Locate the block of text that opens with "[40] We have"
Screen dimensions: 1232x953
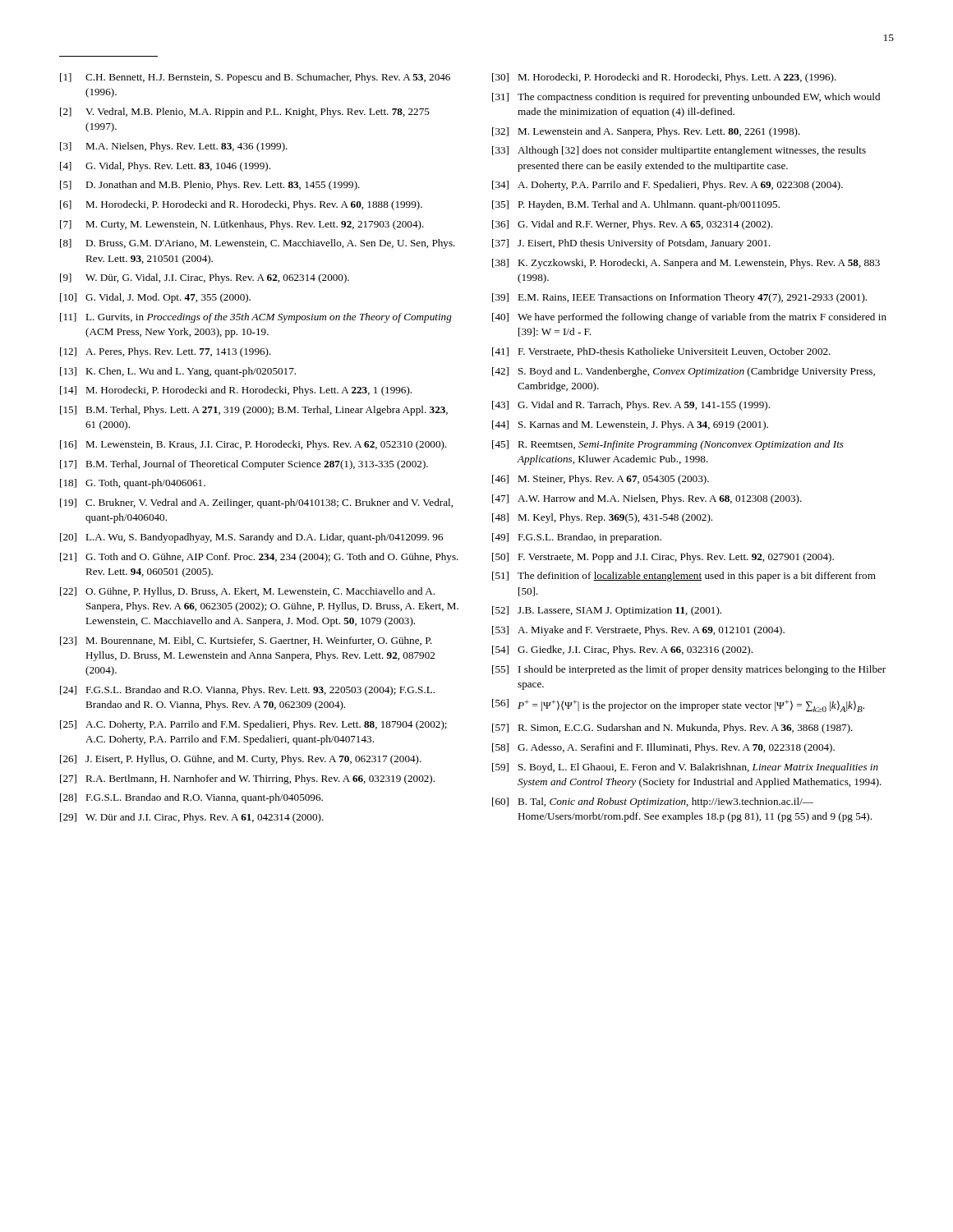(693, 324)
